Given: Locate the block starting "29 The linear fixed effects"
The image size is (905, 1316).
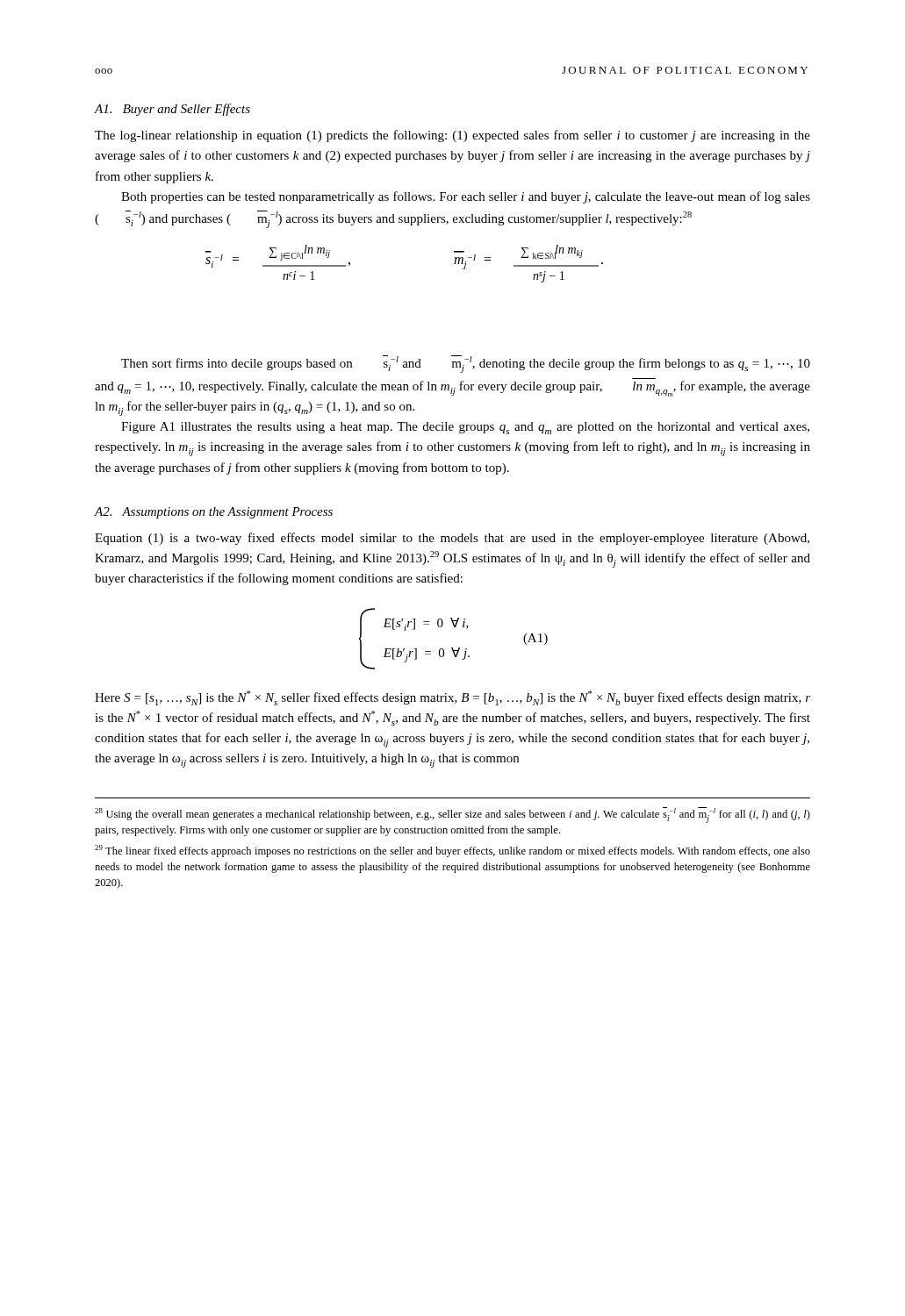Looking at the screenshot, I should click(452, 866).
